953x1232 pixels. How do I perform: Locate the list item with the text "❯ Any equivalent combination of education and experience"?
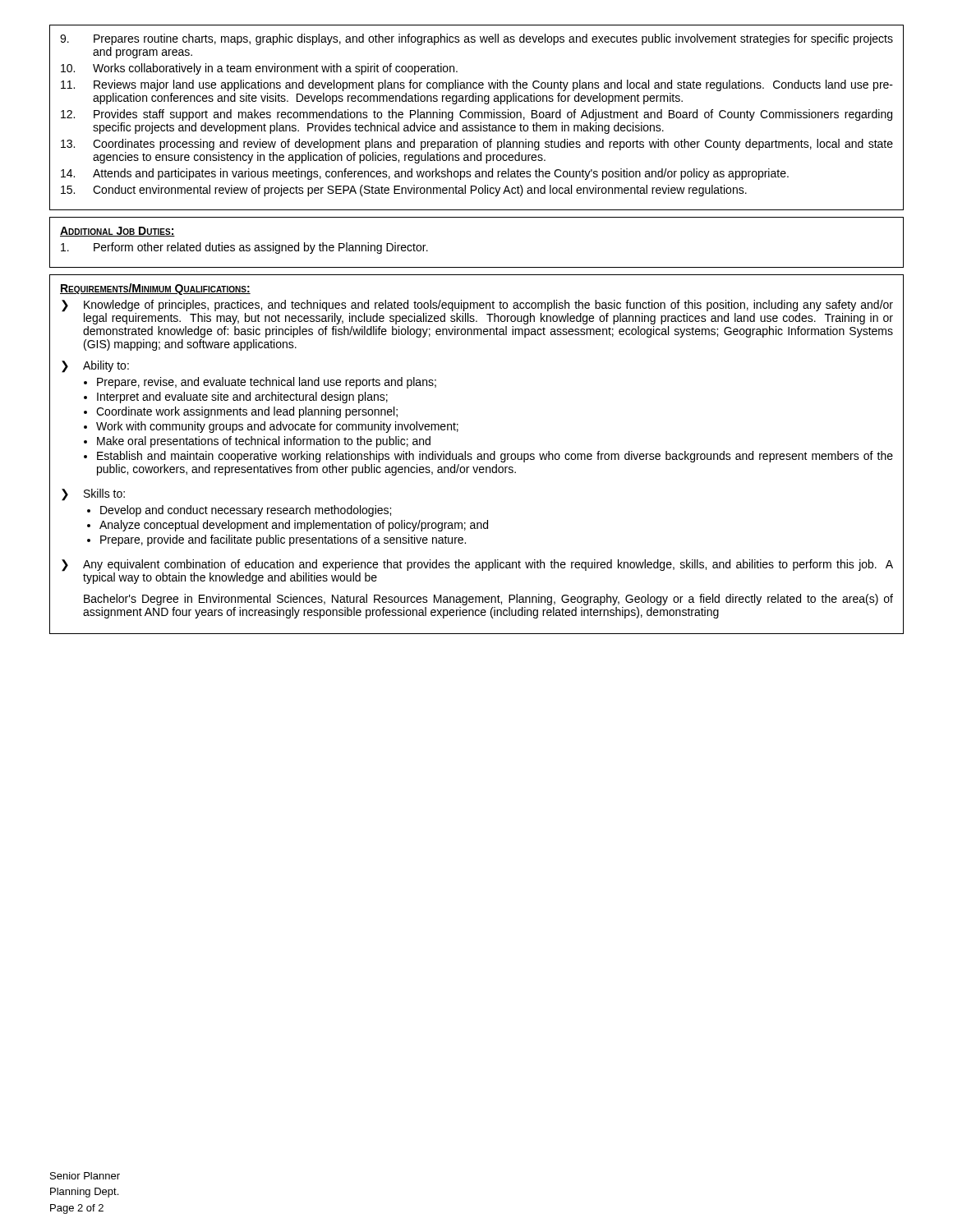[476, 571]
